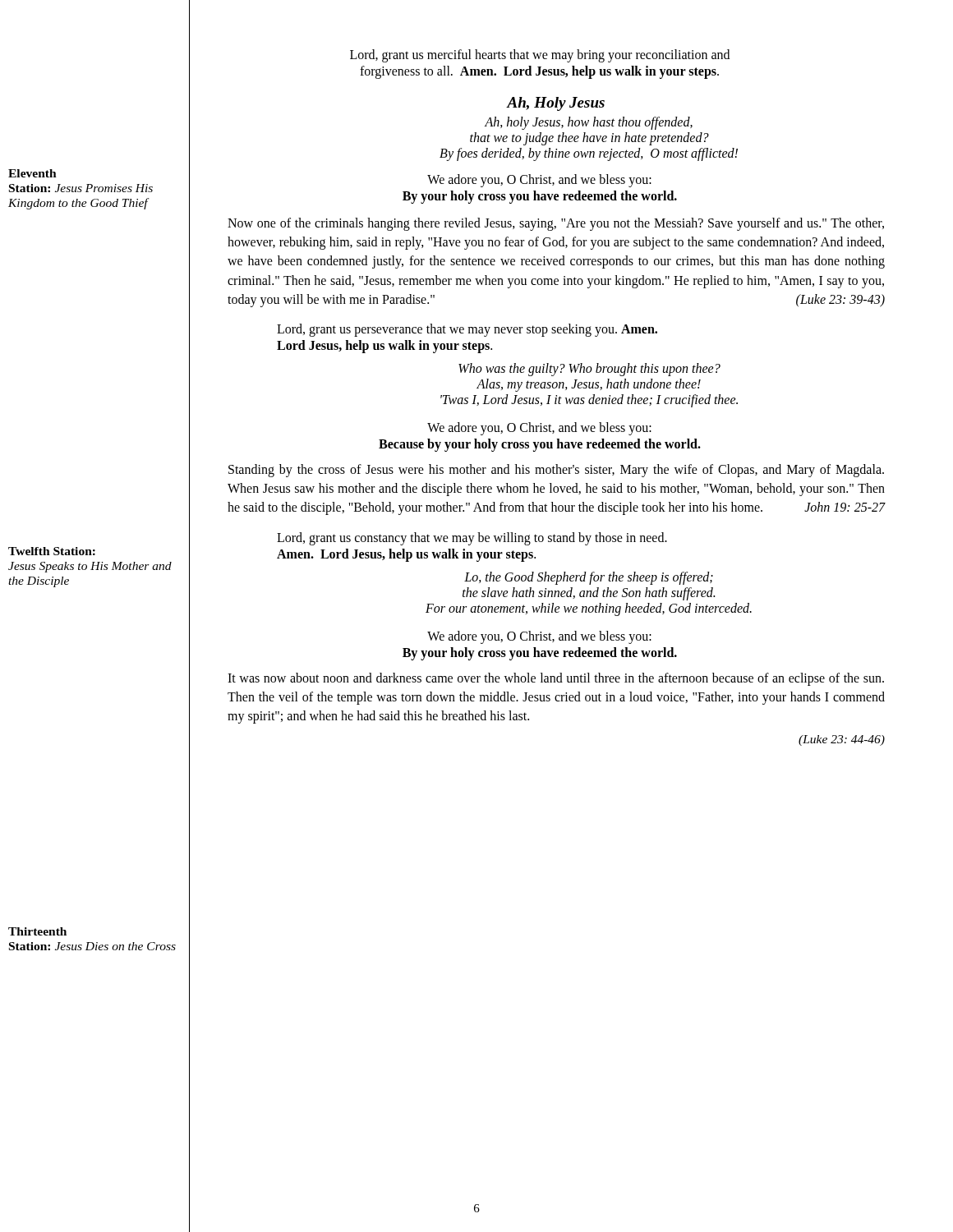The image size is (953, 1232).
Task: Click on the section header that reads "Thirteenth Station: Jesus Dies on the"
Action: (92, 938)
